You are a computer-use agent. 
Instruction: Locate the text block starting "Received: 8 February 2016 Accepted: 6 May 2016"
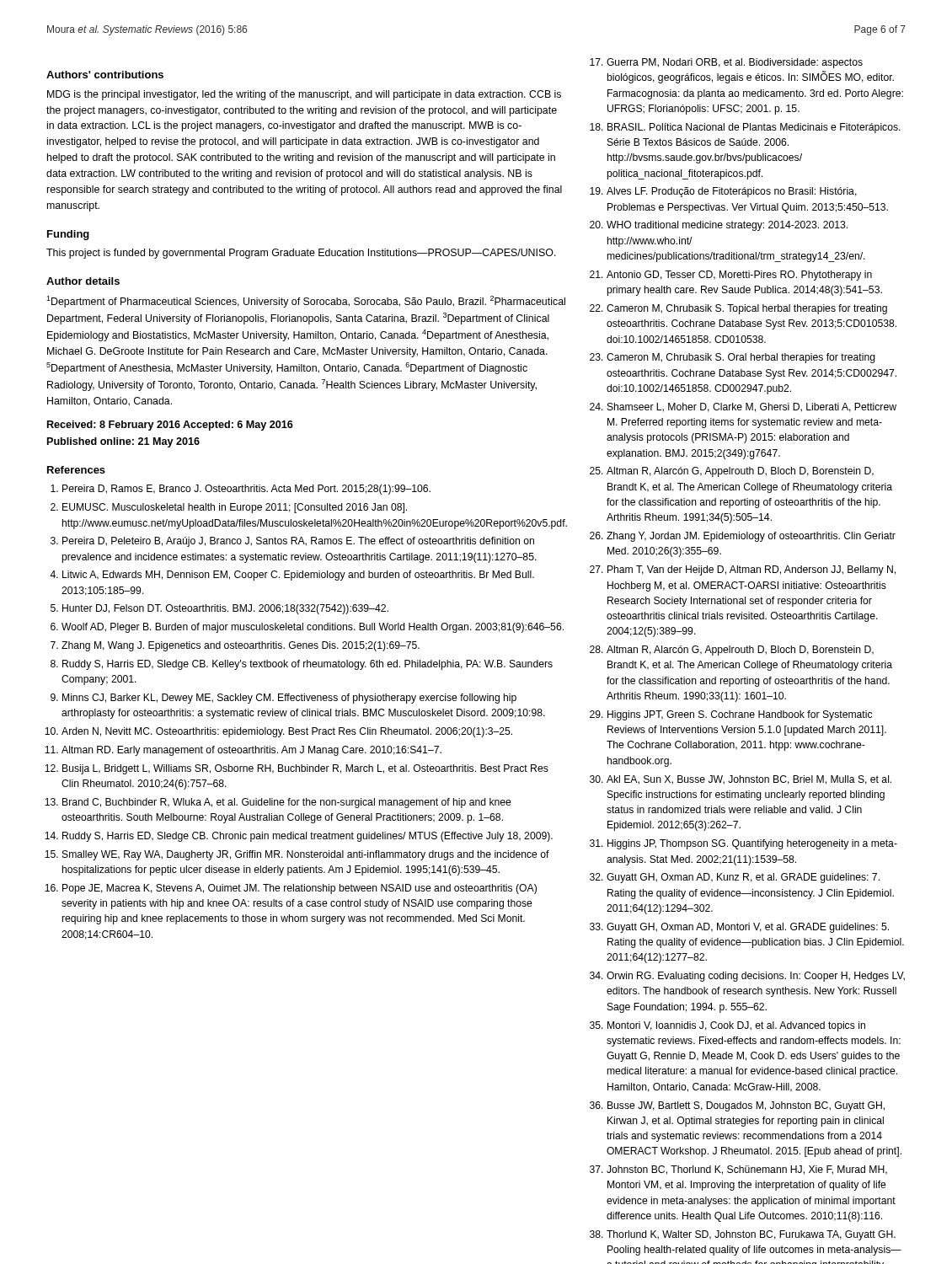click(170, 426)
